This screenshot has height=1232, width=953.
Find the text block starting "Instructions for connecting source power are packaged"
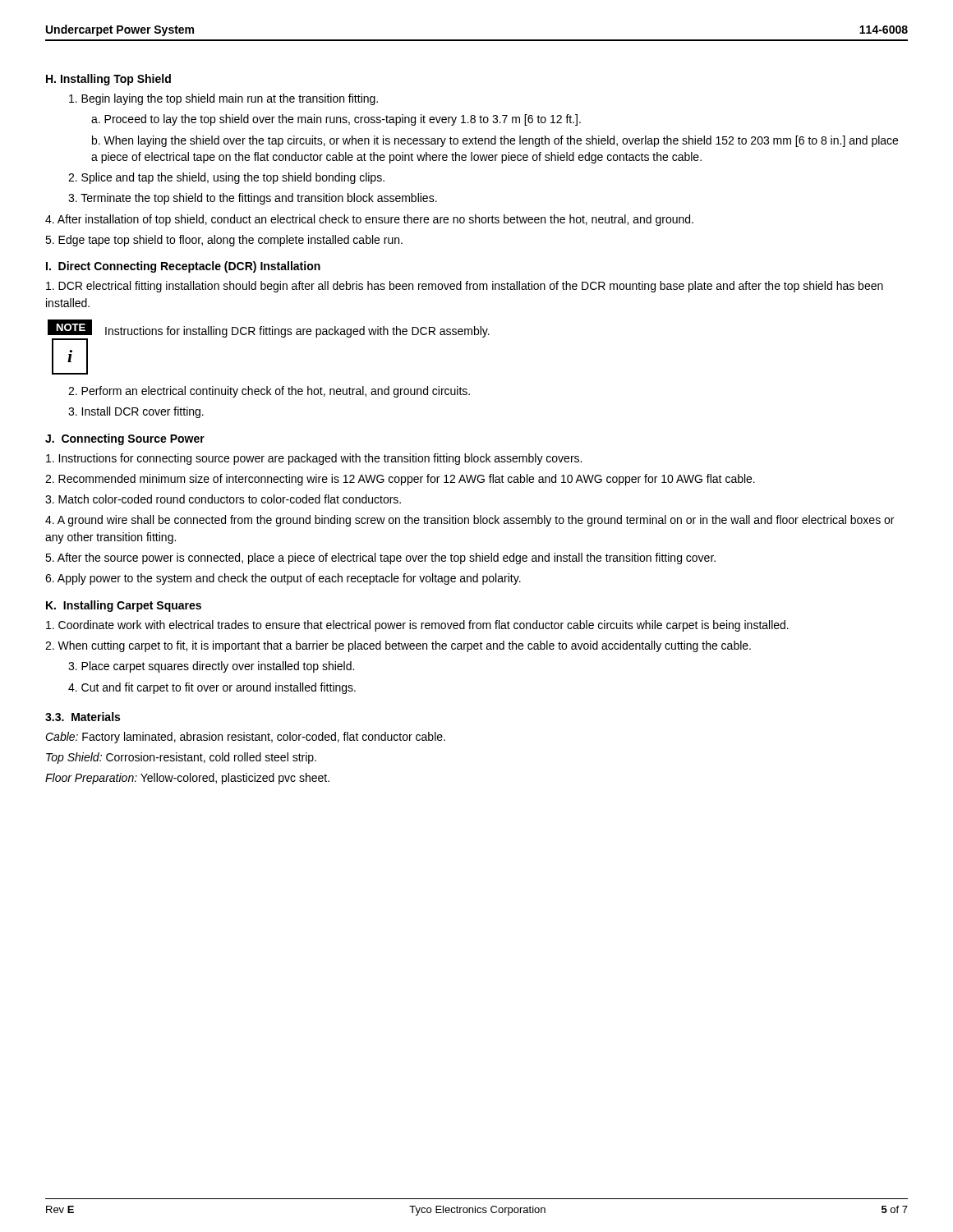coord(314,458)
